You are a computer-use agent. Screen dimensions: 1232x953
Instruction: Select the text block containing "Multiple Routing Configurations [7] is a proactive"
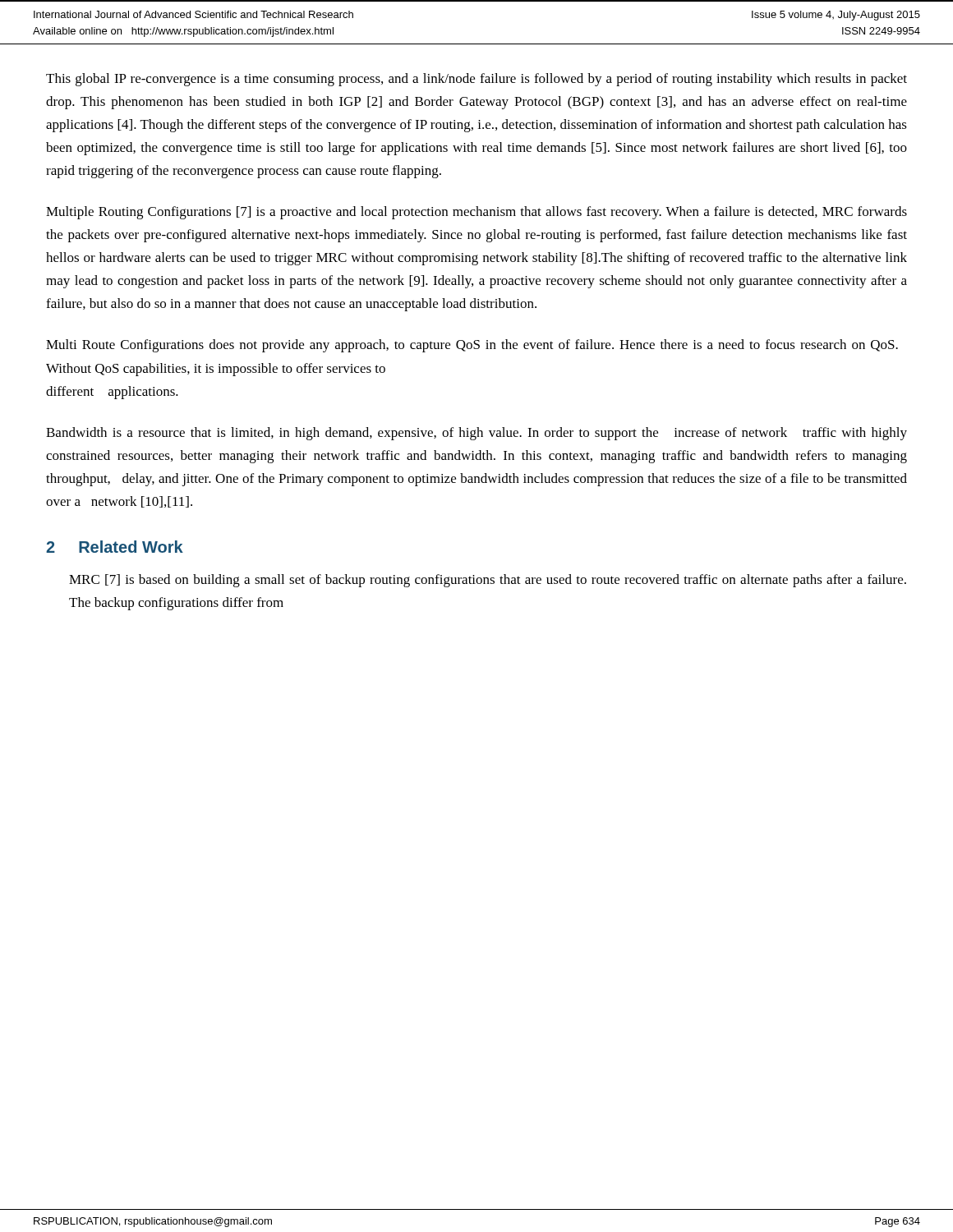476,258
